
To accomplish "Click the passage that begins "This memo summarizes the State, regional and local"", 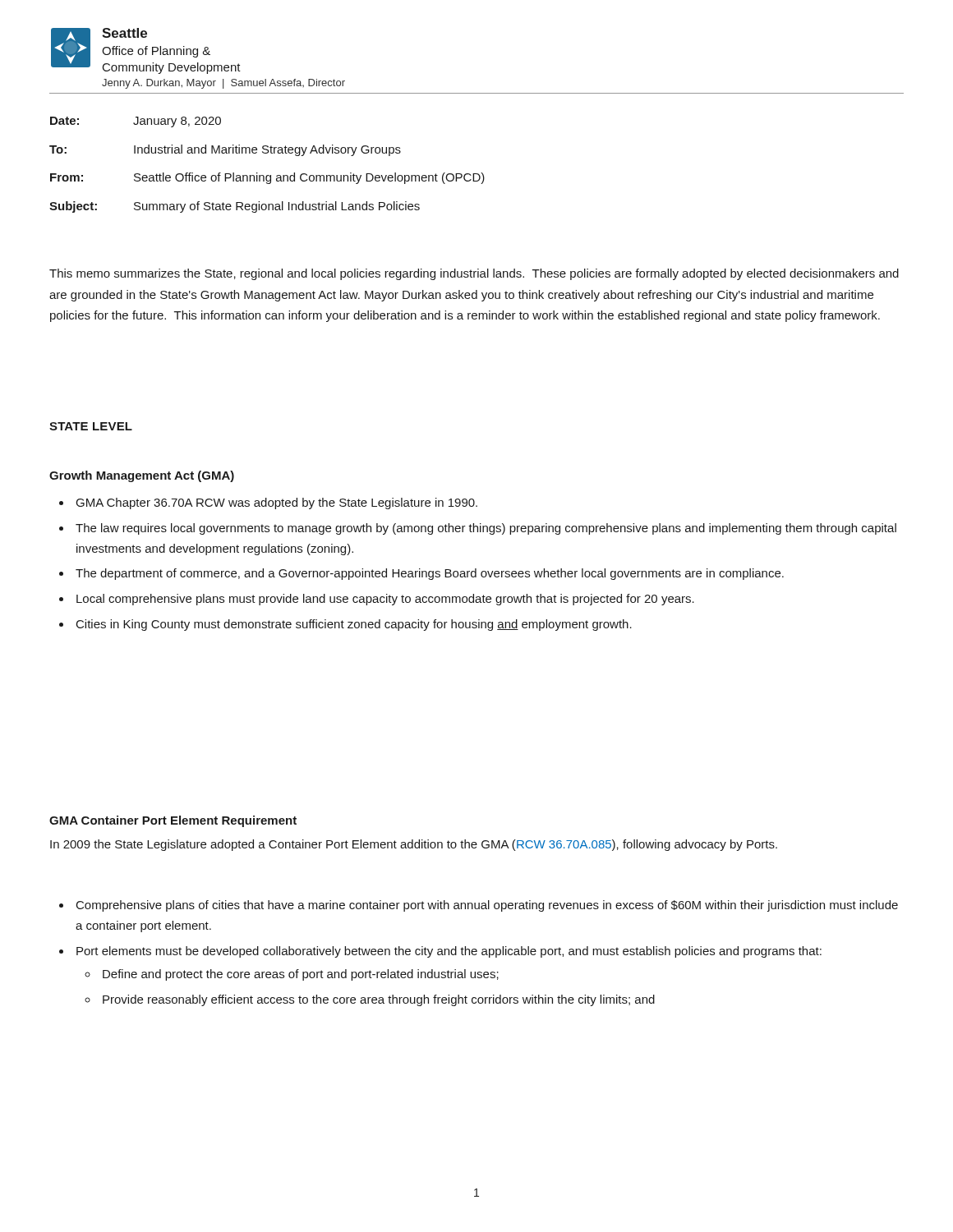I will coord(474,294).
